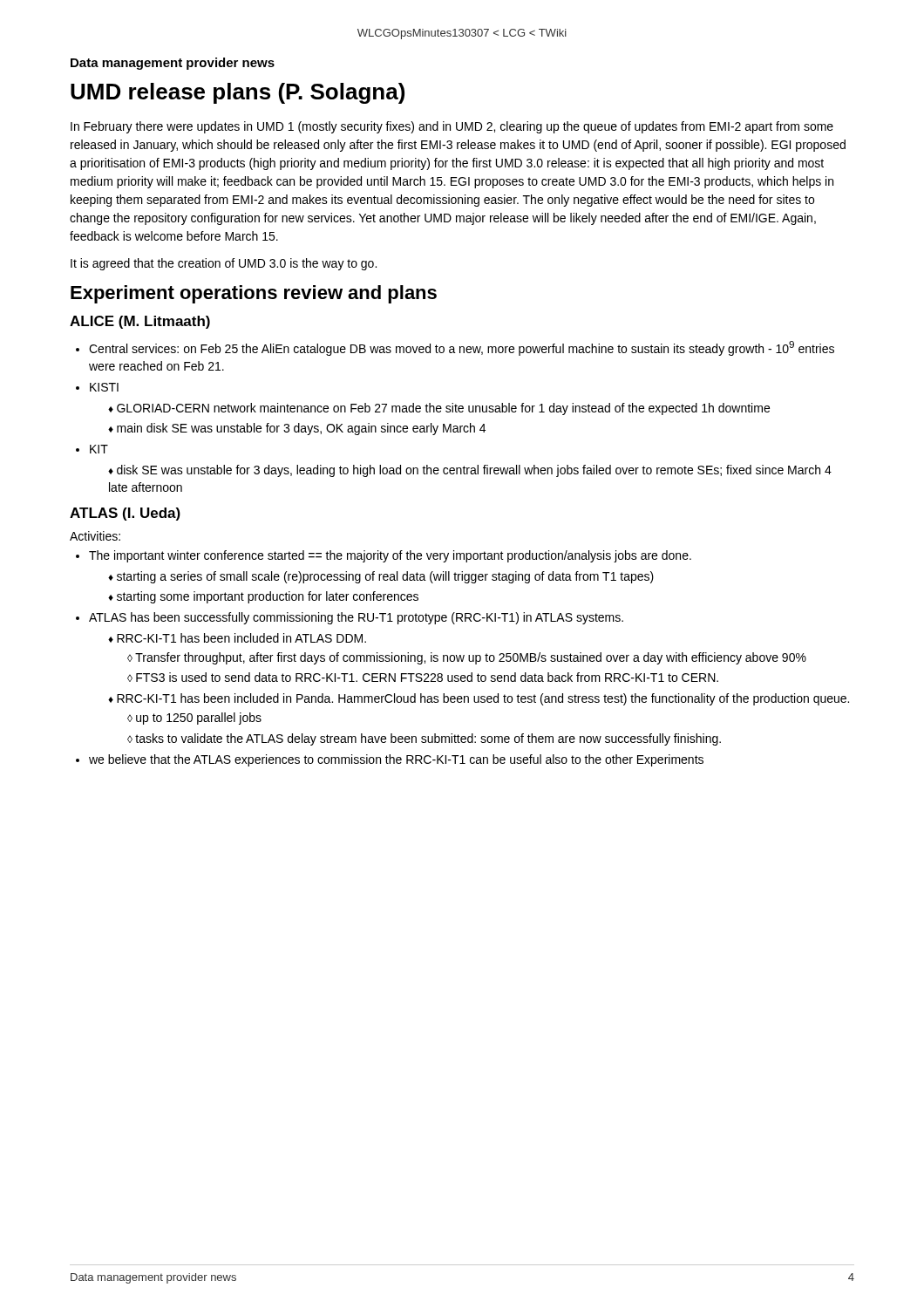Click the section header
This screenshot has width=924, height=1308.
pos(172,62)
